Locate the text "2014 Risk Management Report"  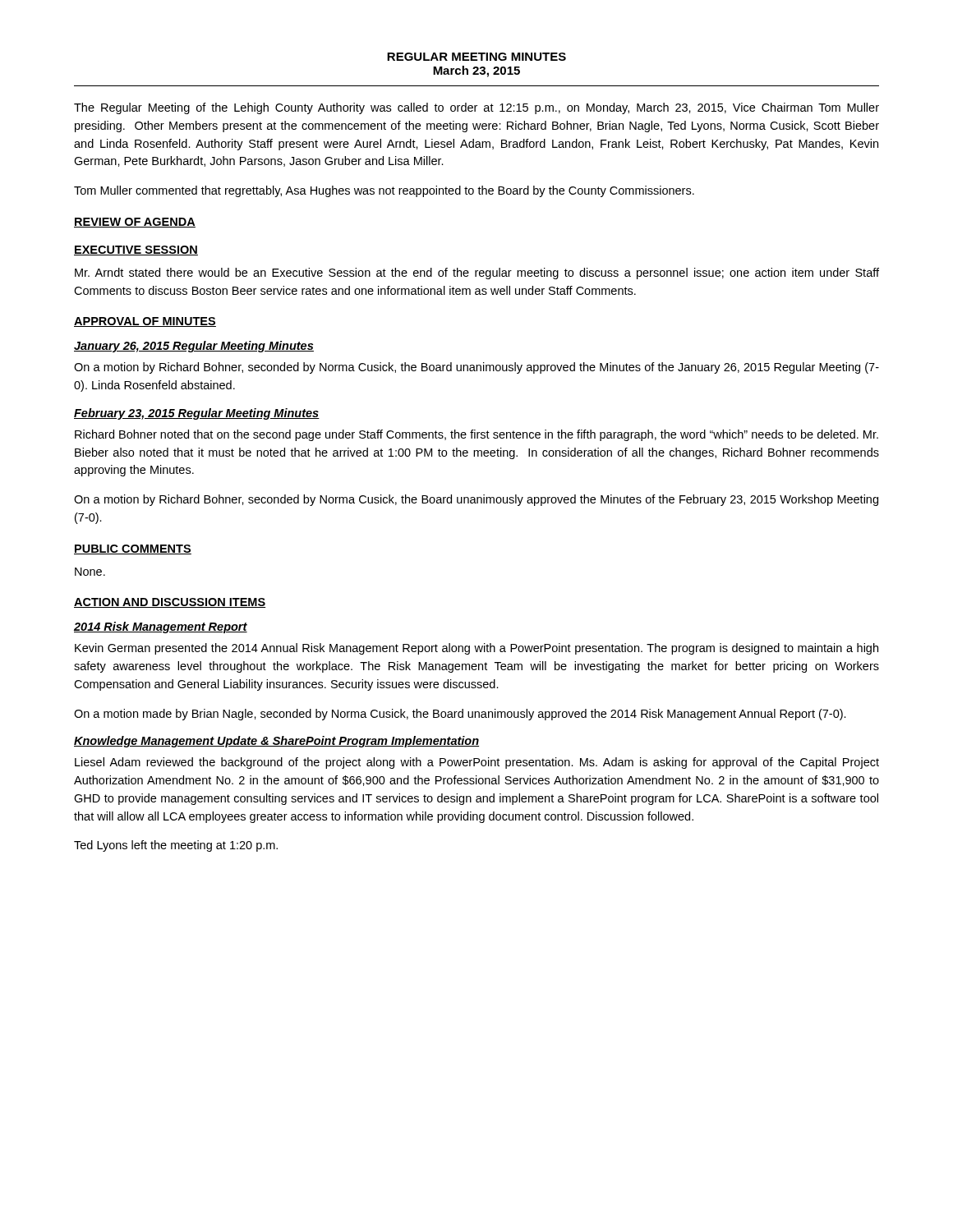point(160,627)
